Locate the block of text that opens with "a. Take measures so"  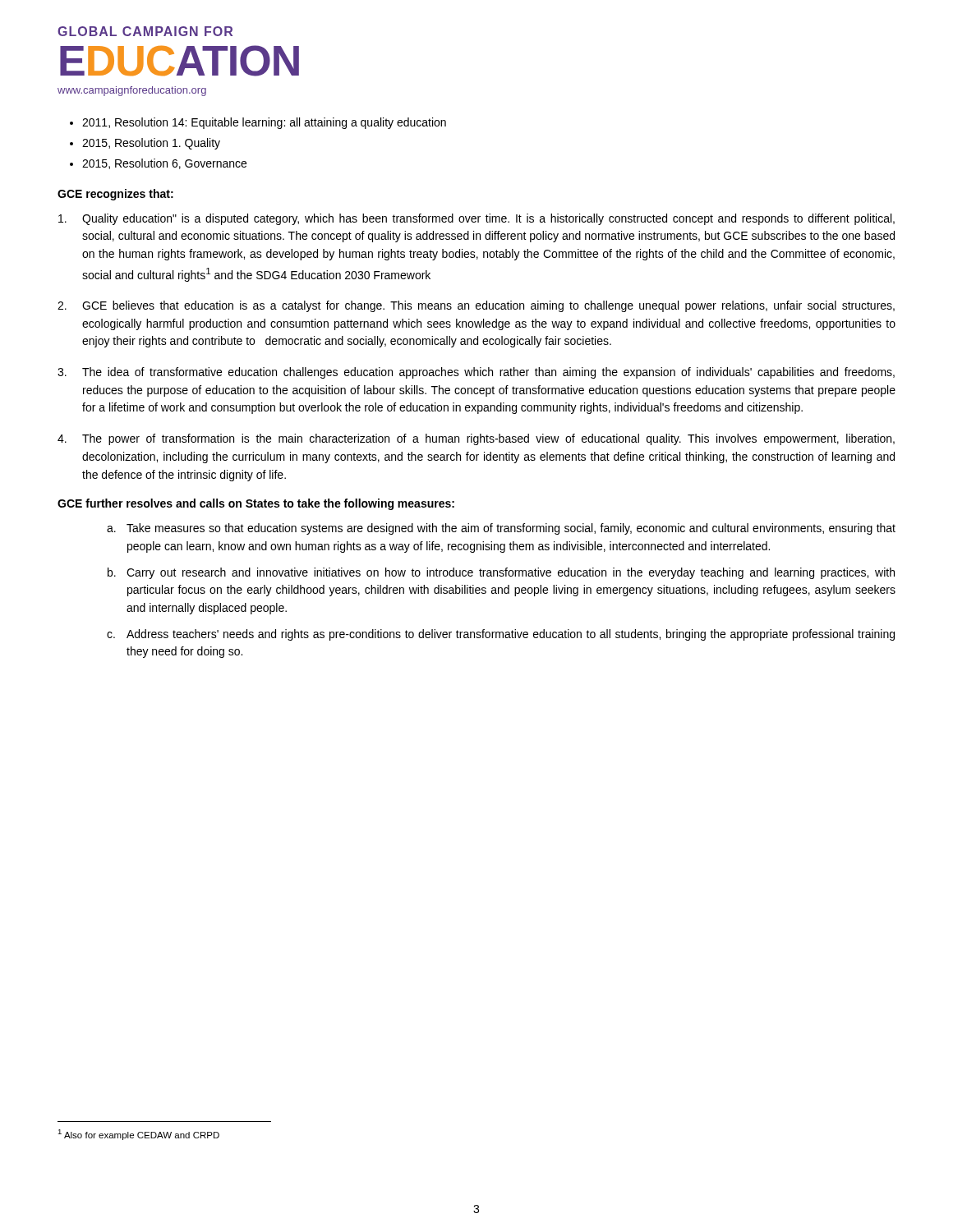click(501, 538)
